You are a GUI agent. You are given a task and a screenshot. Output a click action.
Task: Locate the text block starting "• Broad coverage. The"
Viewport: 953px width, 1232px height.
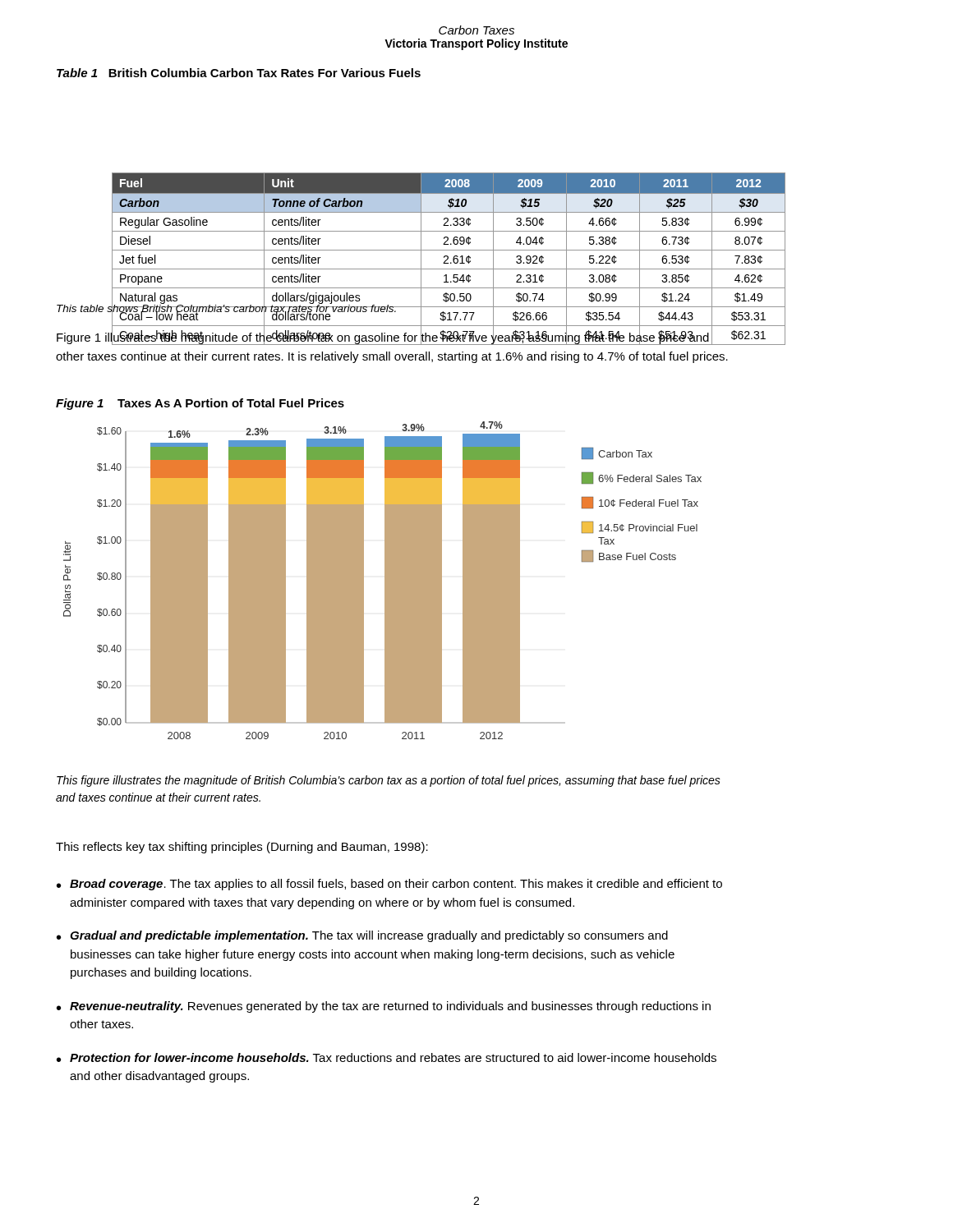coord(393,893)
